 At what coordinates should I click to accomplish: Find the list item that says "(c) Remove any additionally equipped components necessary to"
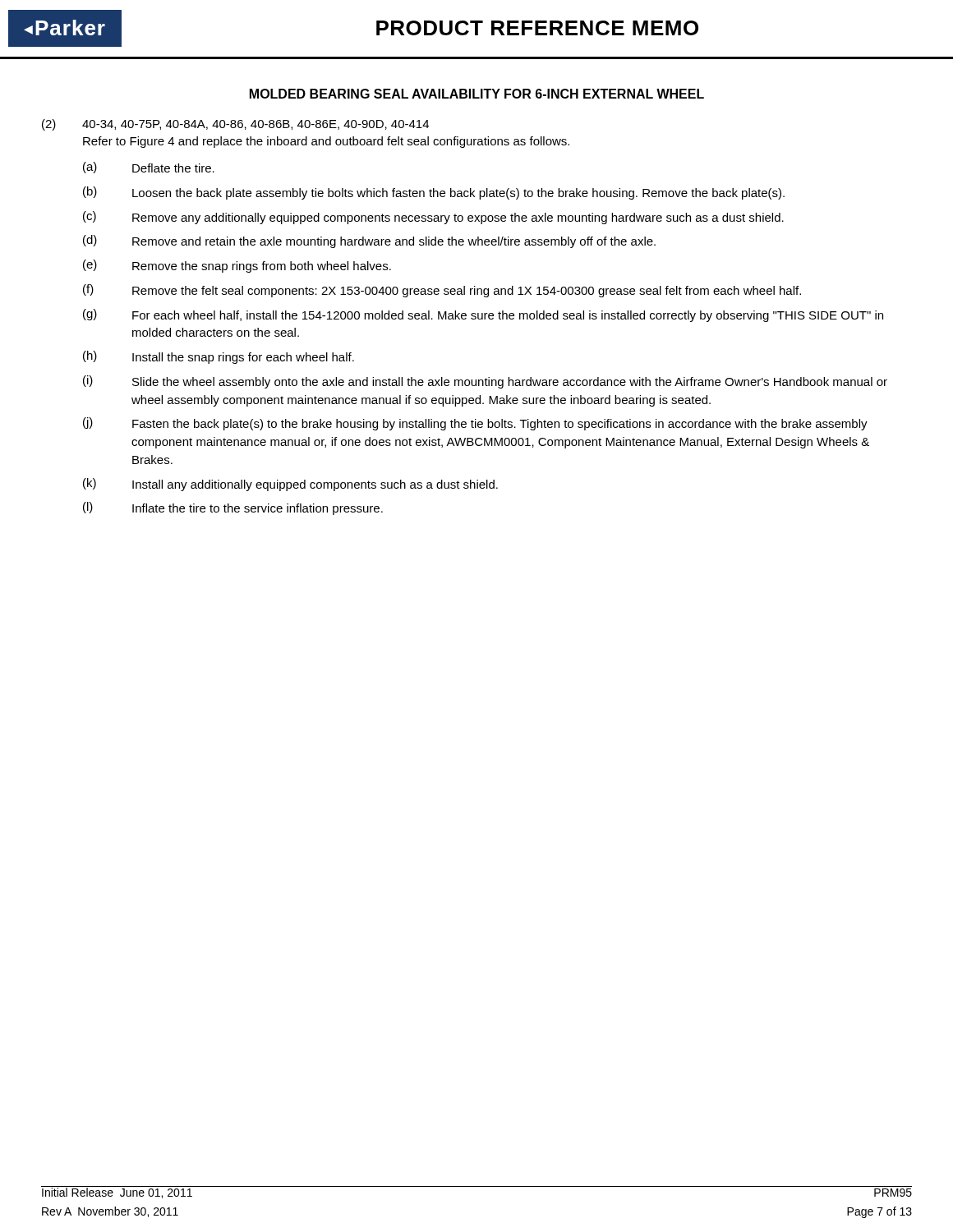(x=497, y=217)
